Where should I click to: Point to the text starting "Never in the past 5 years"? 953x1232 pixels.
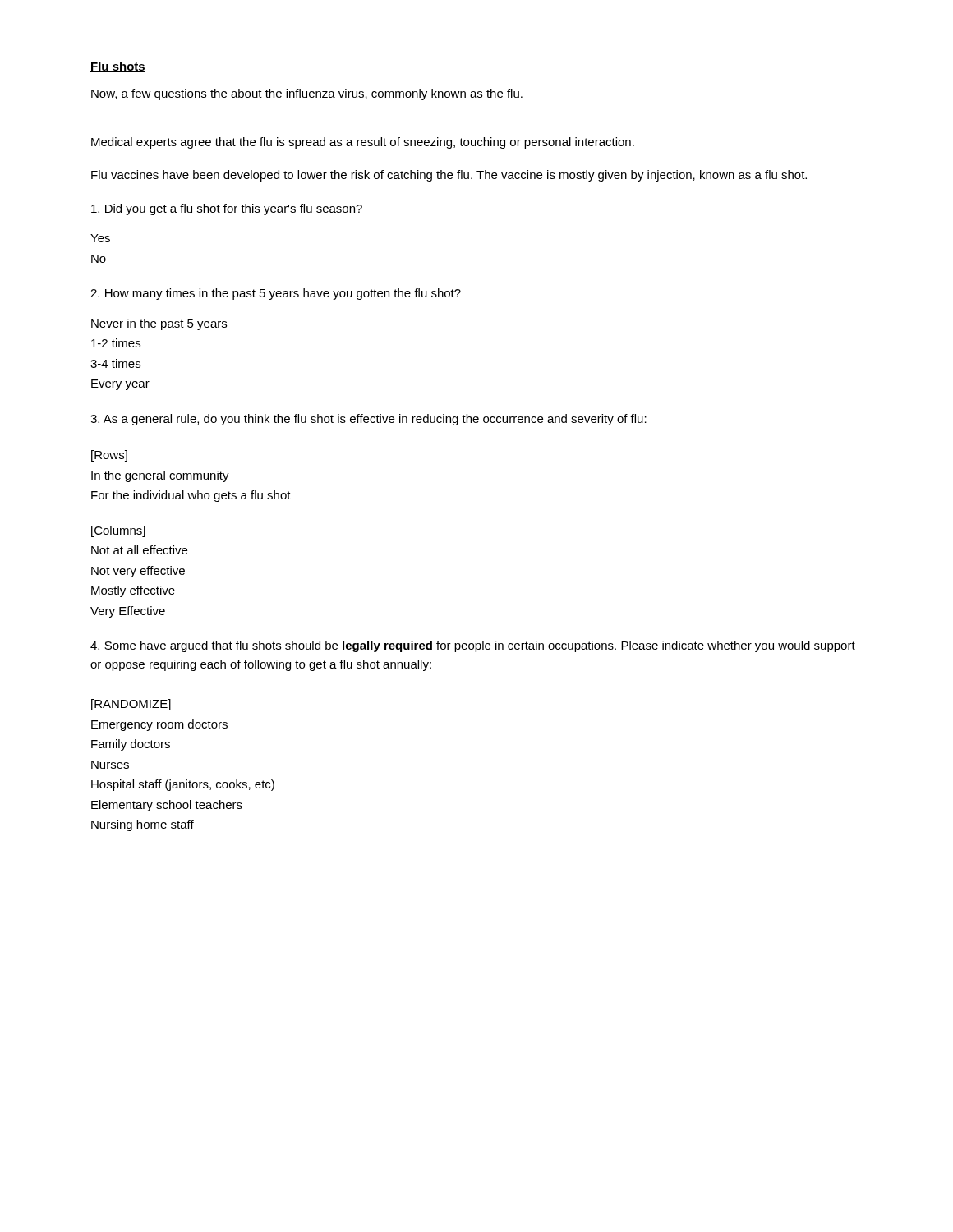pos(159,323)
